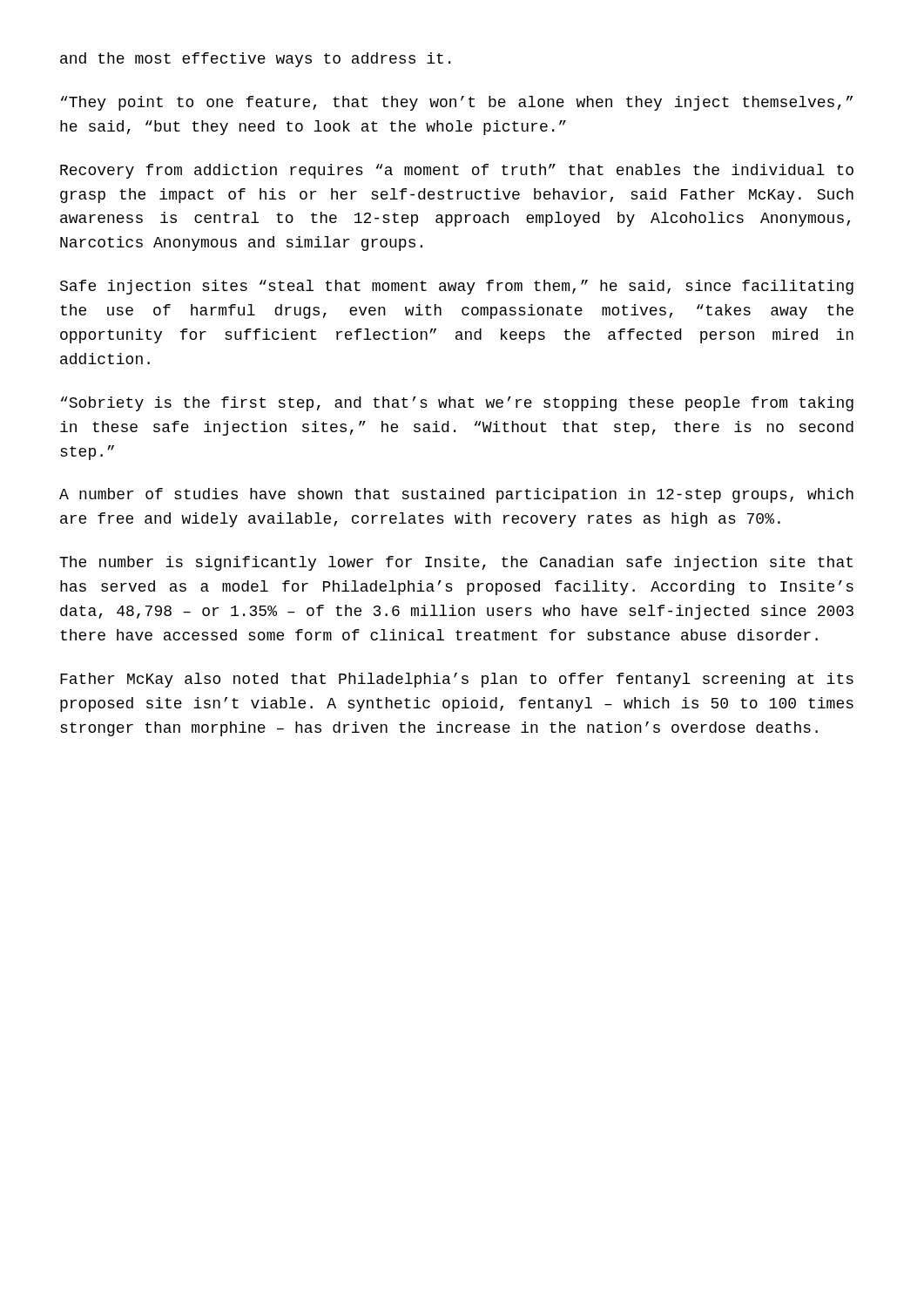Navigate to the text starting "and the most effective ways to address"
924x1307 pixels.
click(257, 59)
